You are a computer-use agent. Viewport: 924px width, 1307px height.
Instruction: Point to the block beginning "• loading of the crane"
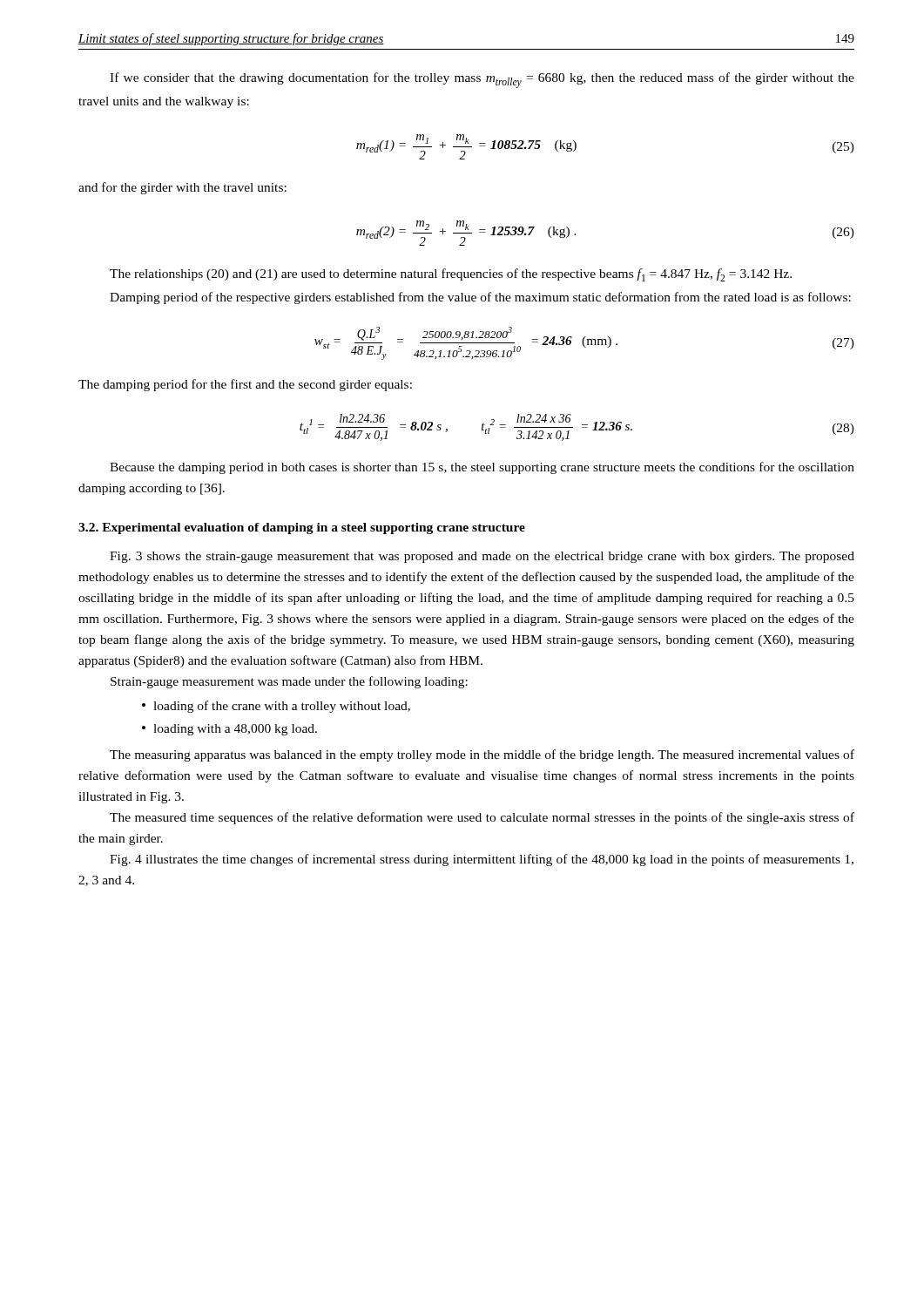276,706
